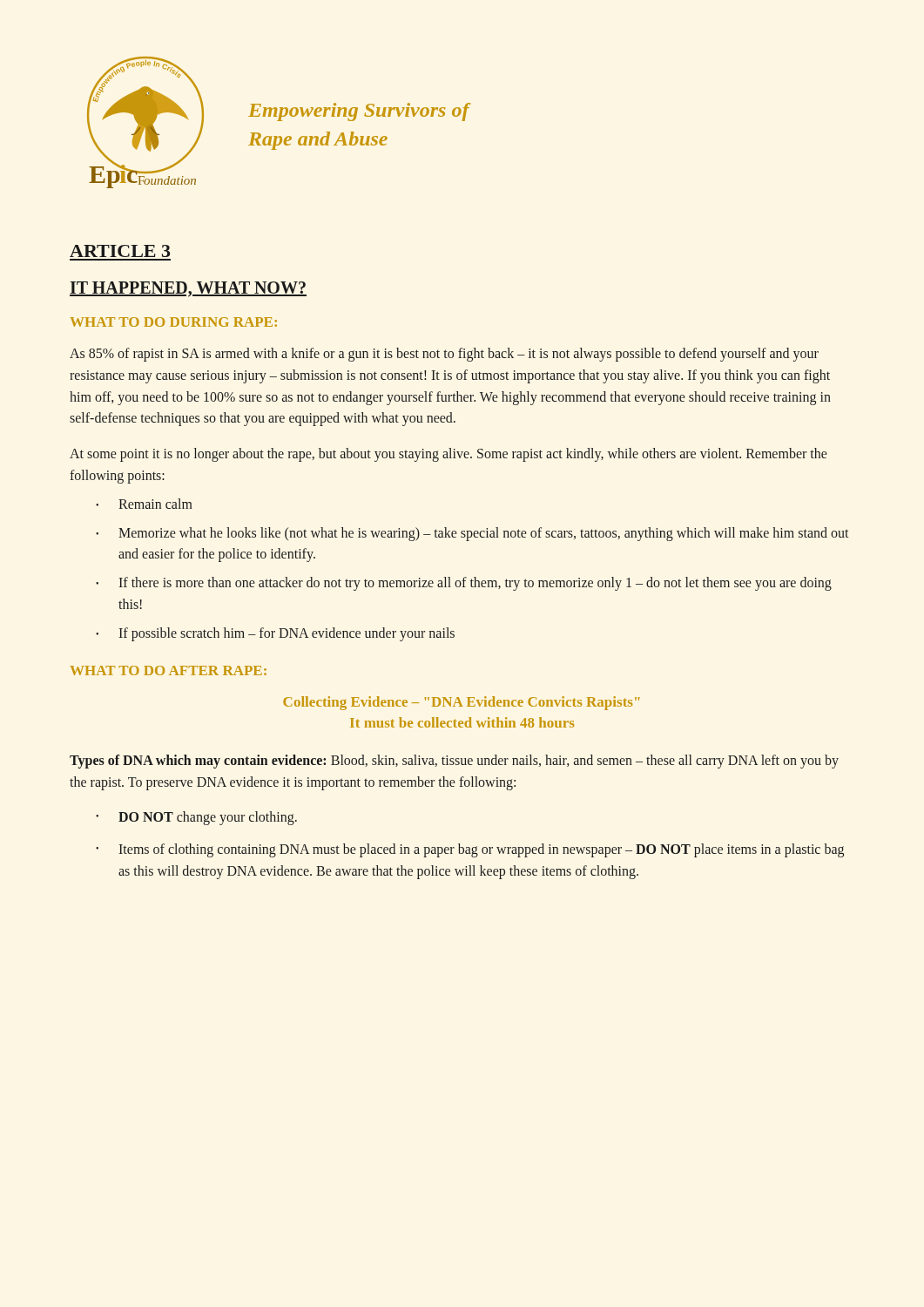The image size is (924, 1307).
Task: Locate the block of text that opens with "• If there is more than"
Action: (475, 594)
